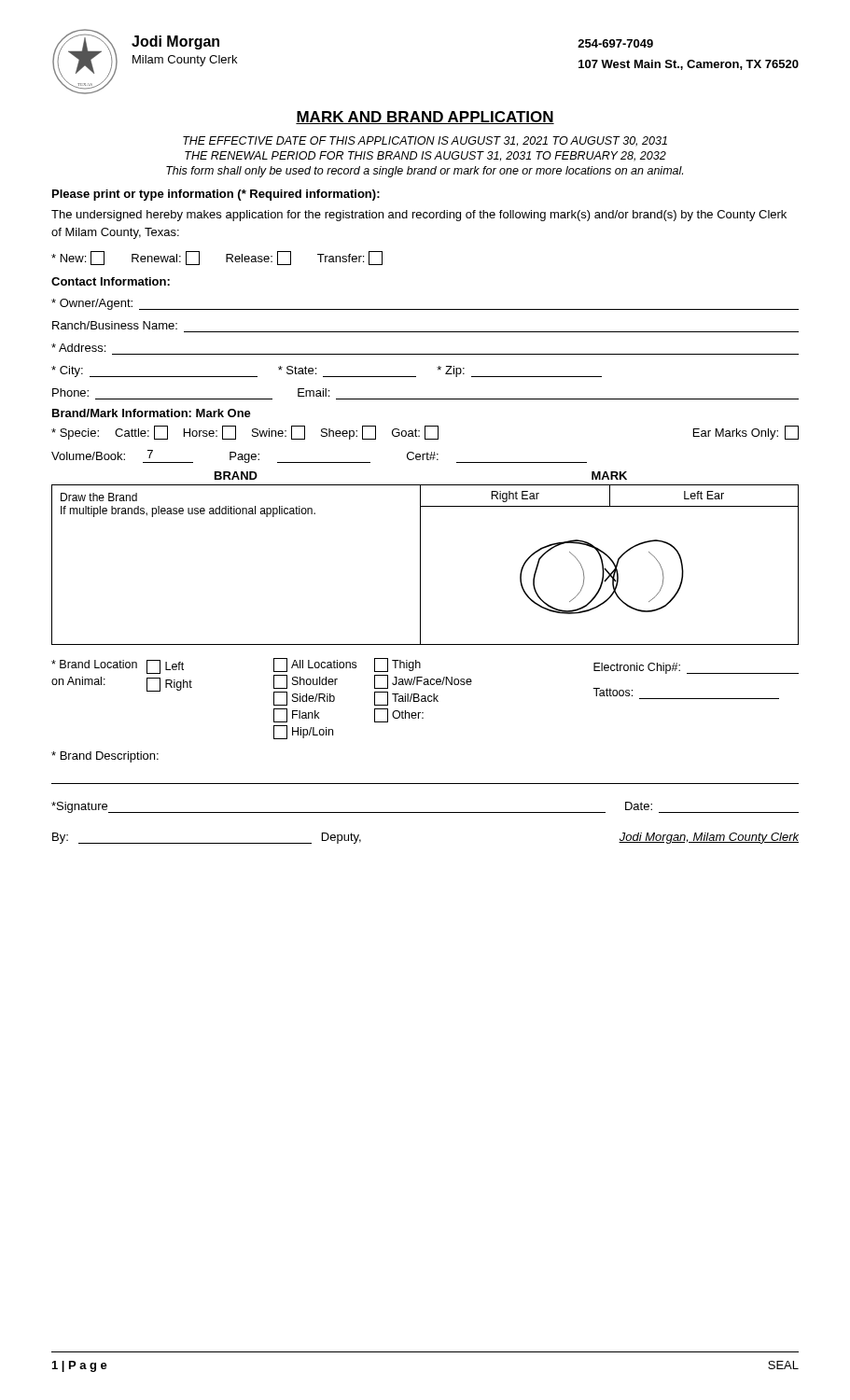Select the text containing "Phone: Email:"

coord(425,391)
